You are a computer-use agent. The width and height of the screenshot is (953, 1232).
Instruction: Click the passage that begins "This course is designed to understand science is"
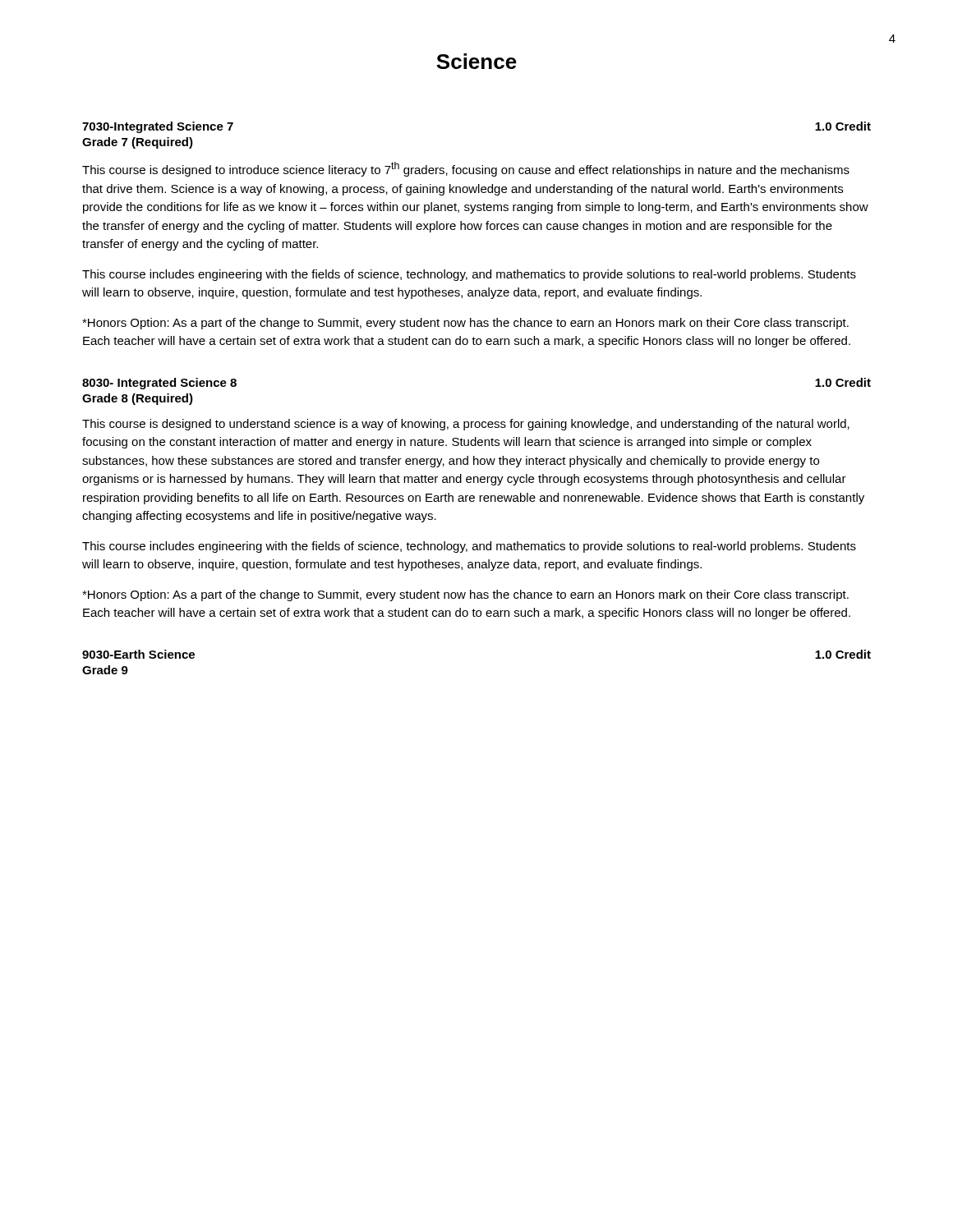click(473, 469)
